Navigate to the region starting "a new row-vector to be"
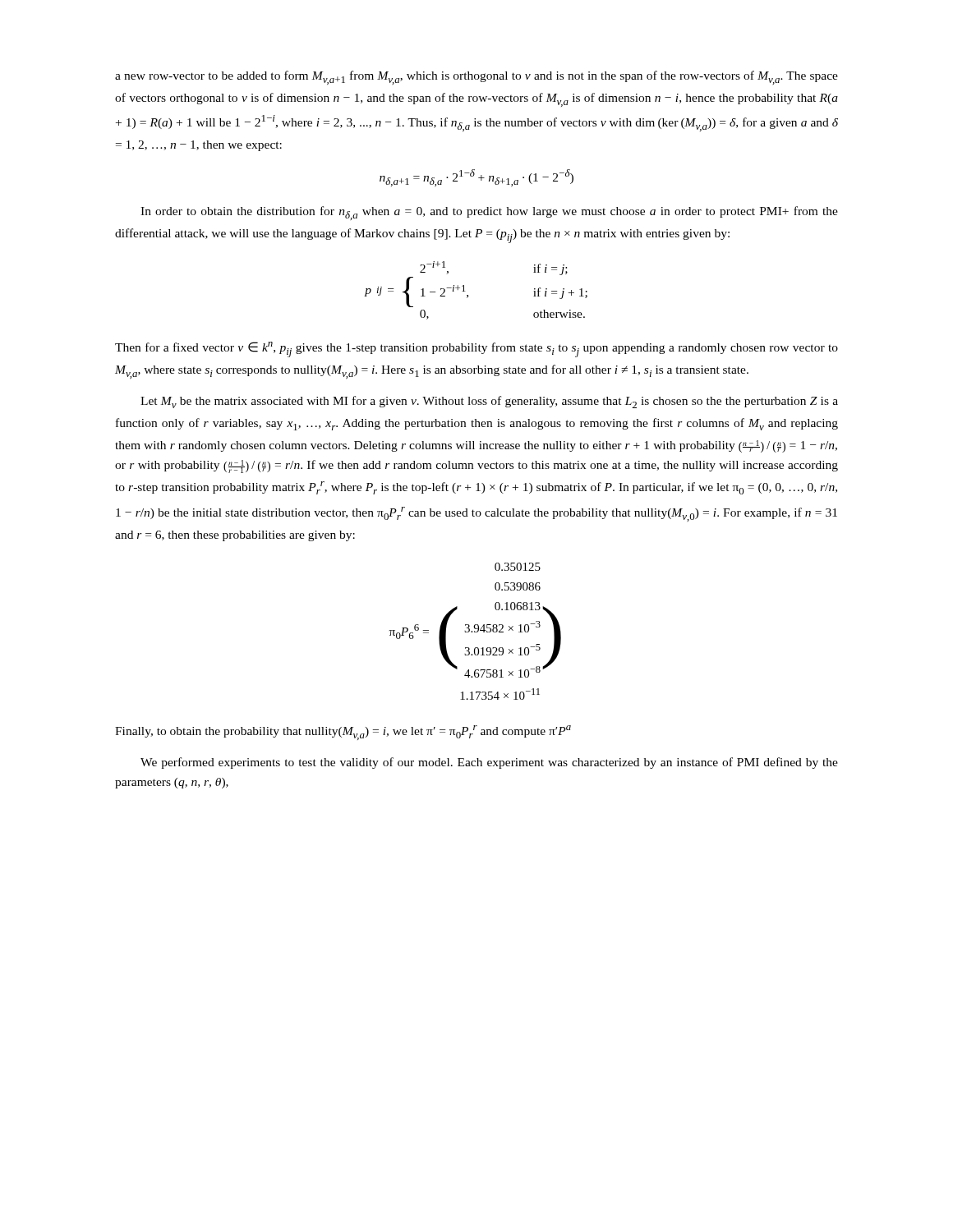Screen dimensions: 1232x953 click(x=476, y=110)
